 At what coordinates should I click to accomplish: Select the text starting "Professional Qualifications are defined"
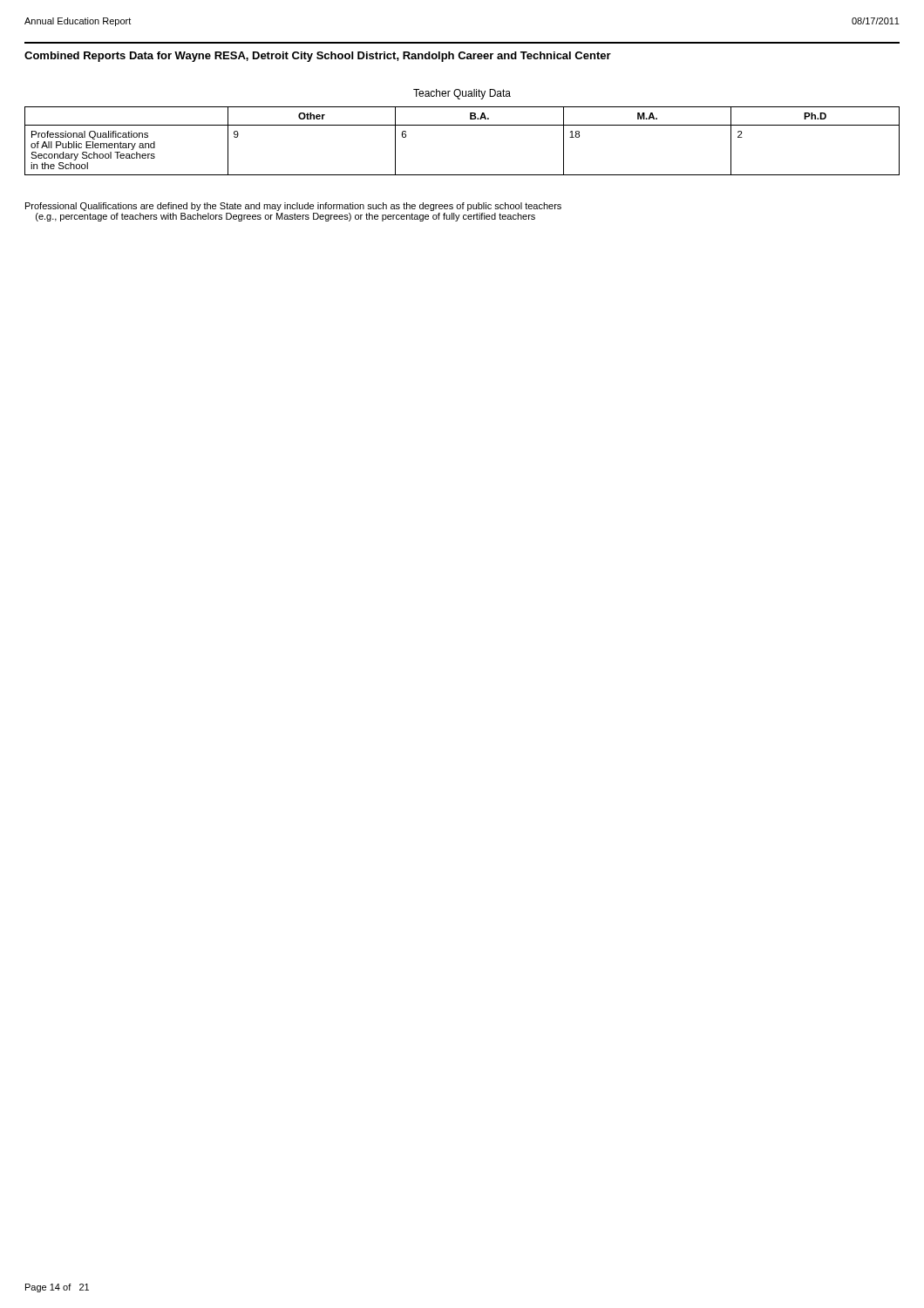(x=293, y=211)
